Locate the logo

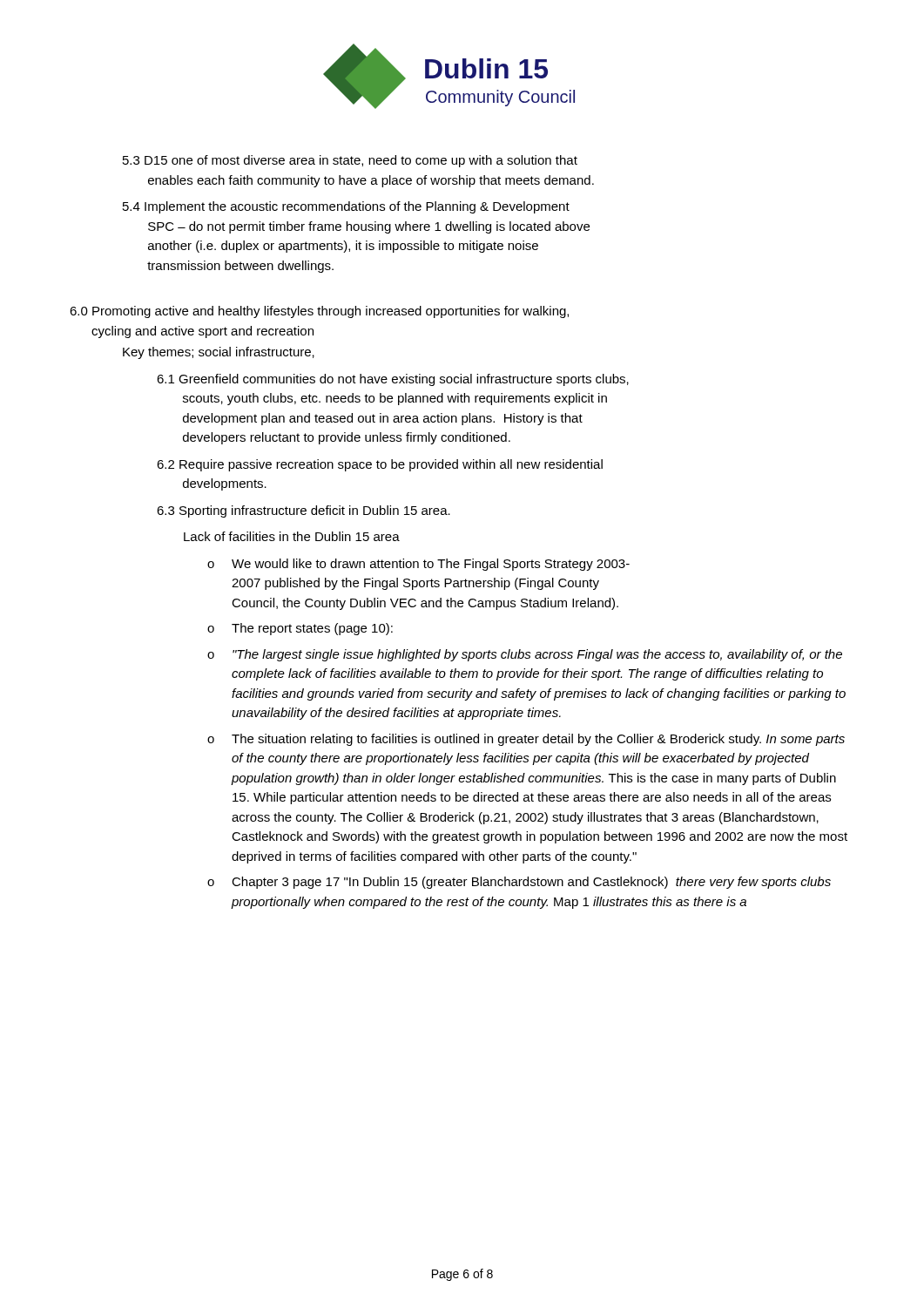point(462,81)
